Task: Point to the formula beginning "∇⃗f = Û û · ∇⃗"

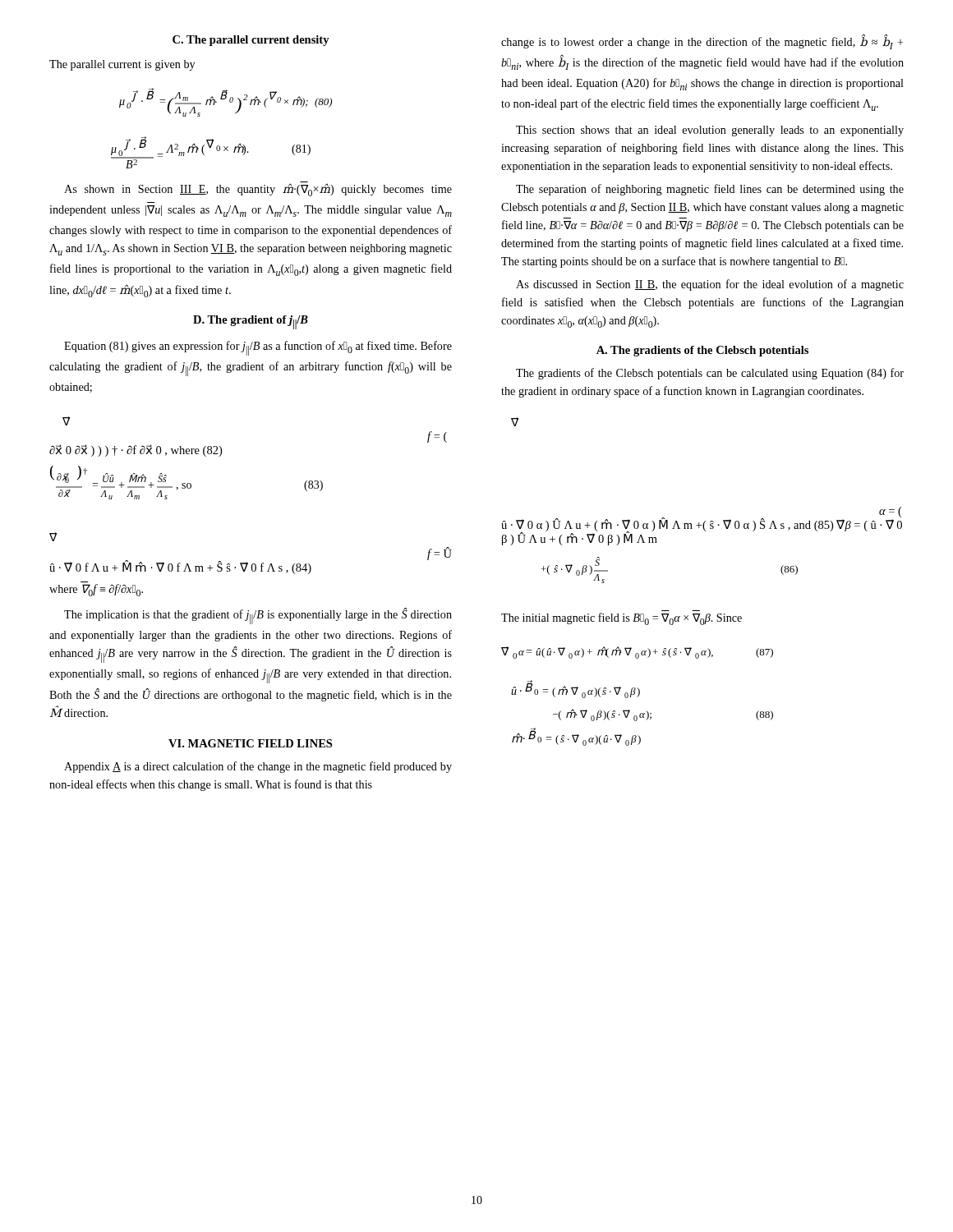Action: point(53,537)
